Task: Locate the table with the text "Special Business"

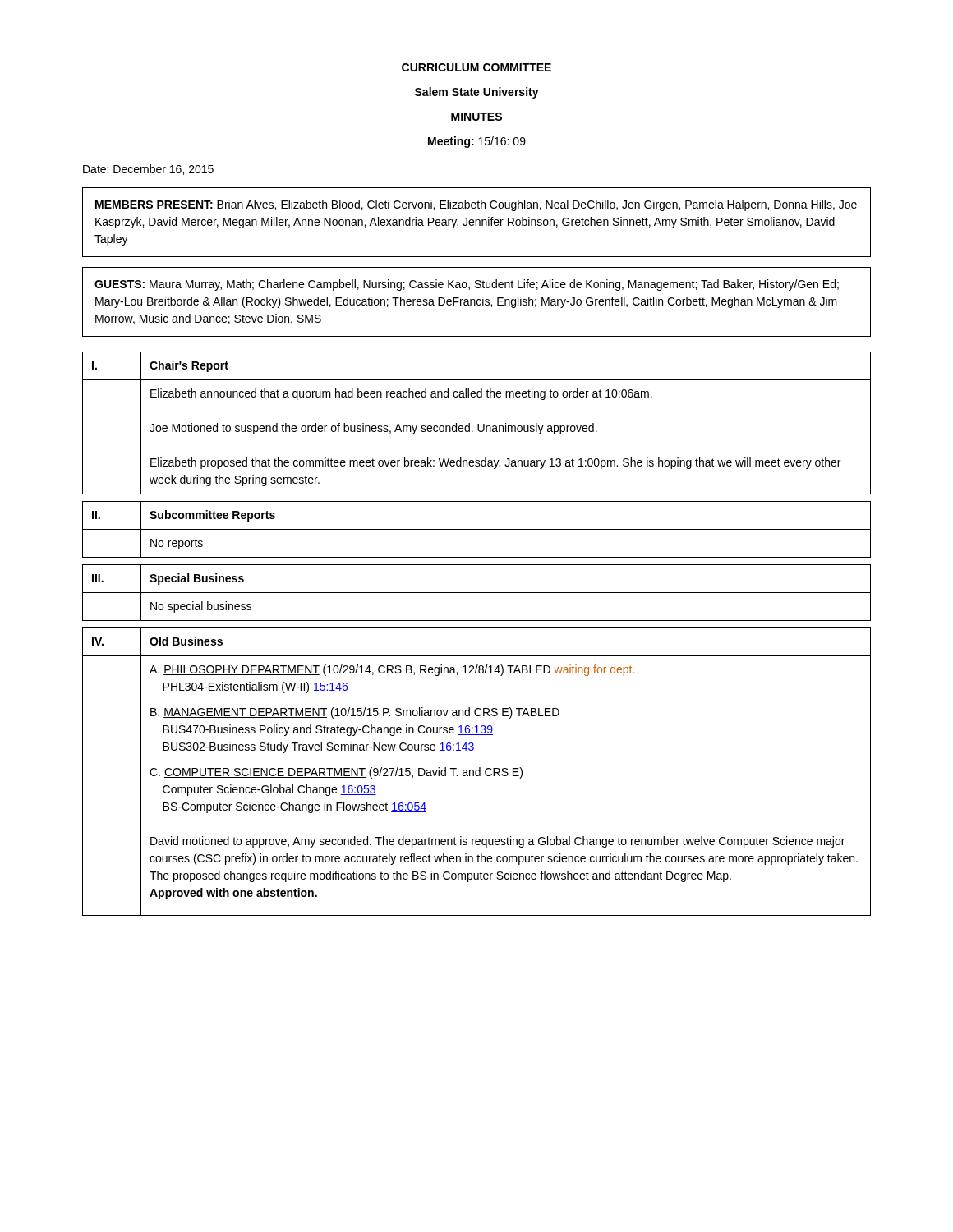Action: click(x=476, y=593)
